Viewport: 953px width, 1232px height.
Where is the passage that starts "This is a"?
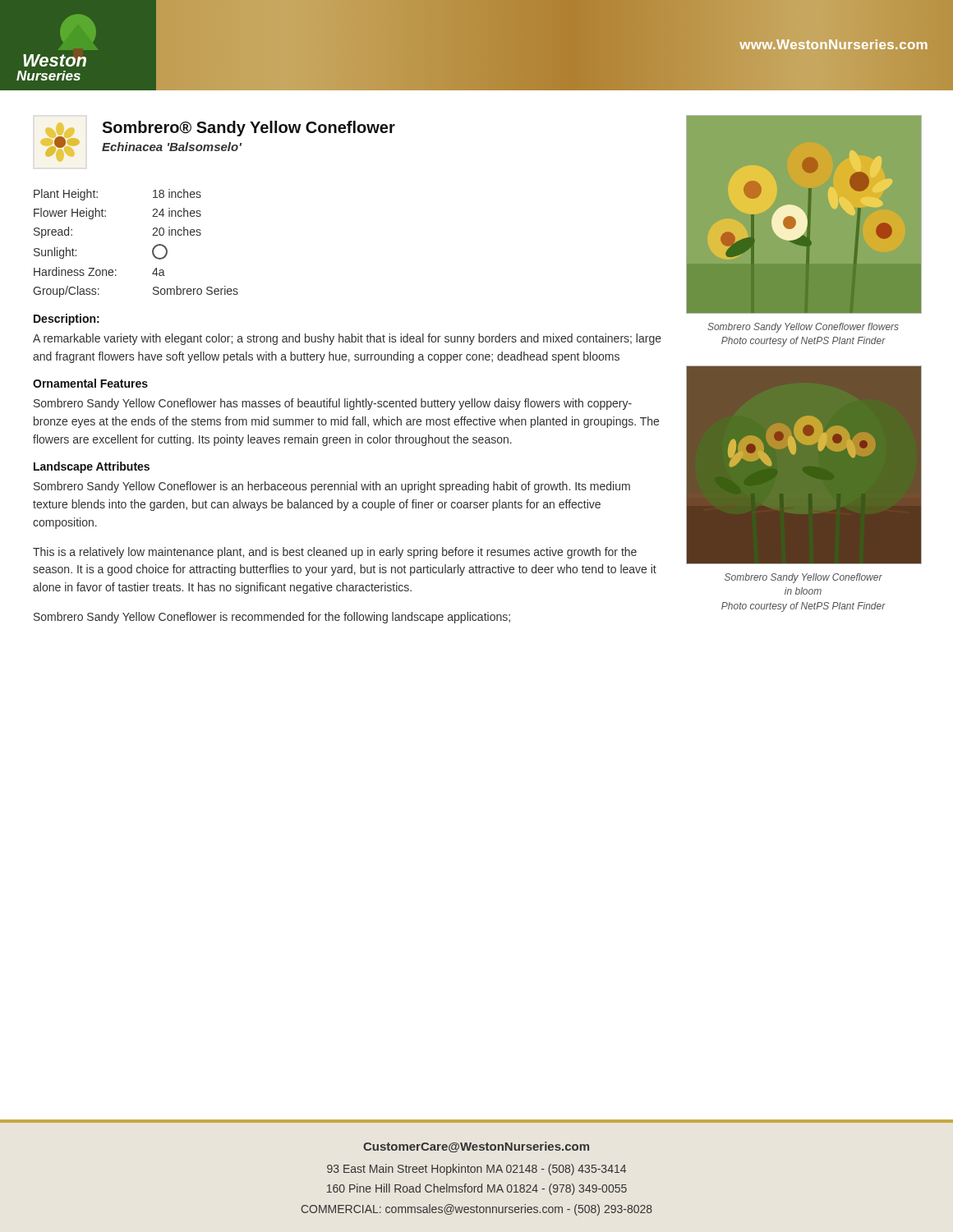pyautogui.click(x=345, y=569)
